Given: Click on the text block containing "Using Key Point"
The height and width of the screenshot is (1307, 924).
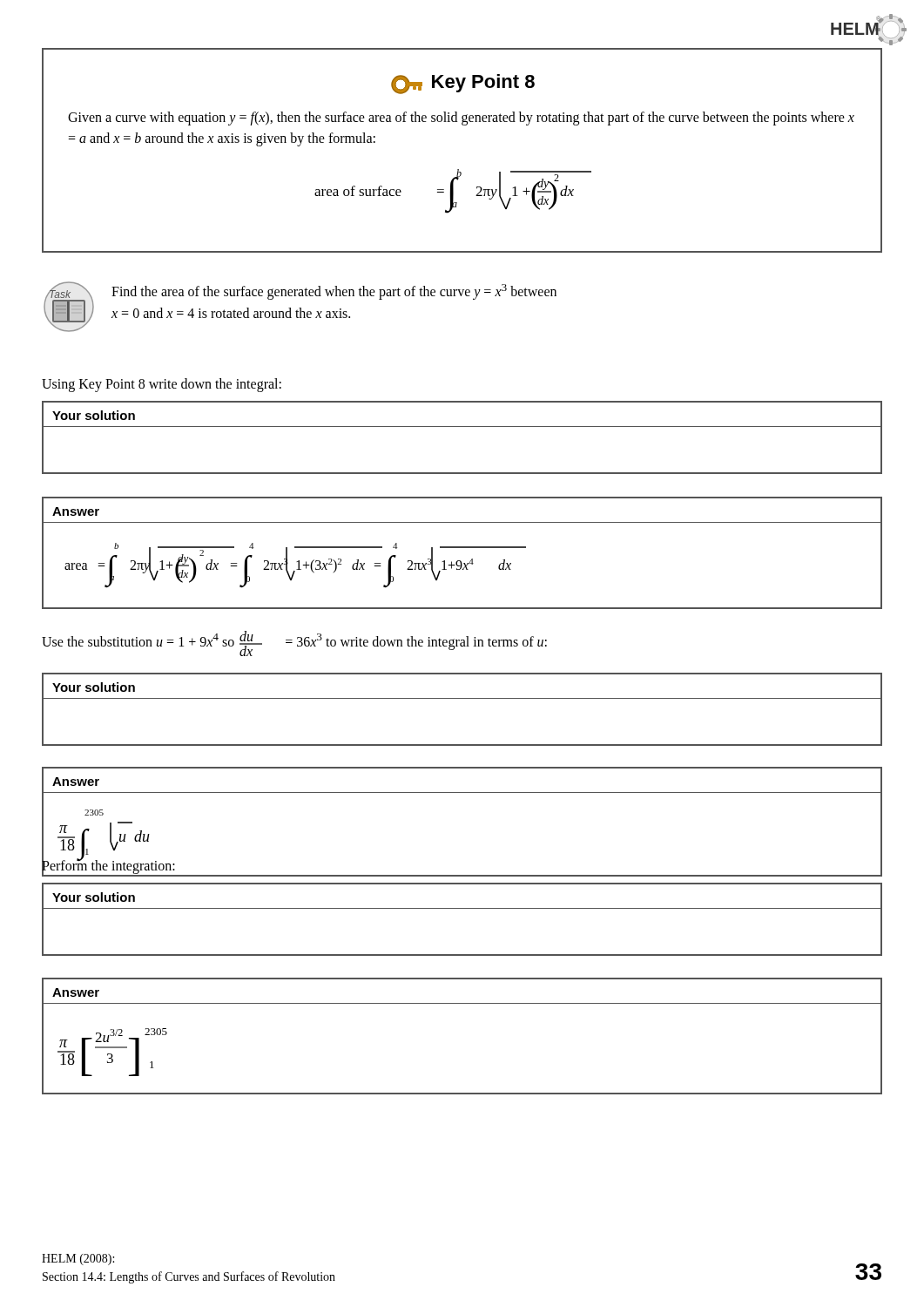Looking at the screenshot, I should [162, 384].
